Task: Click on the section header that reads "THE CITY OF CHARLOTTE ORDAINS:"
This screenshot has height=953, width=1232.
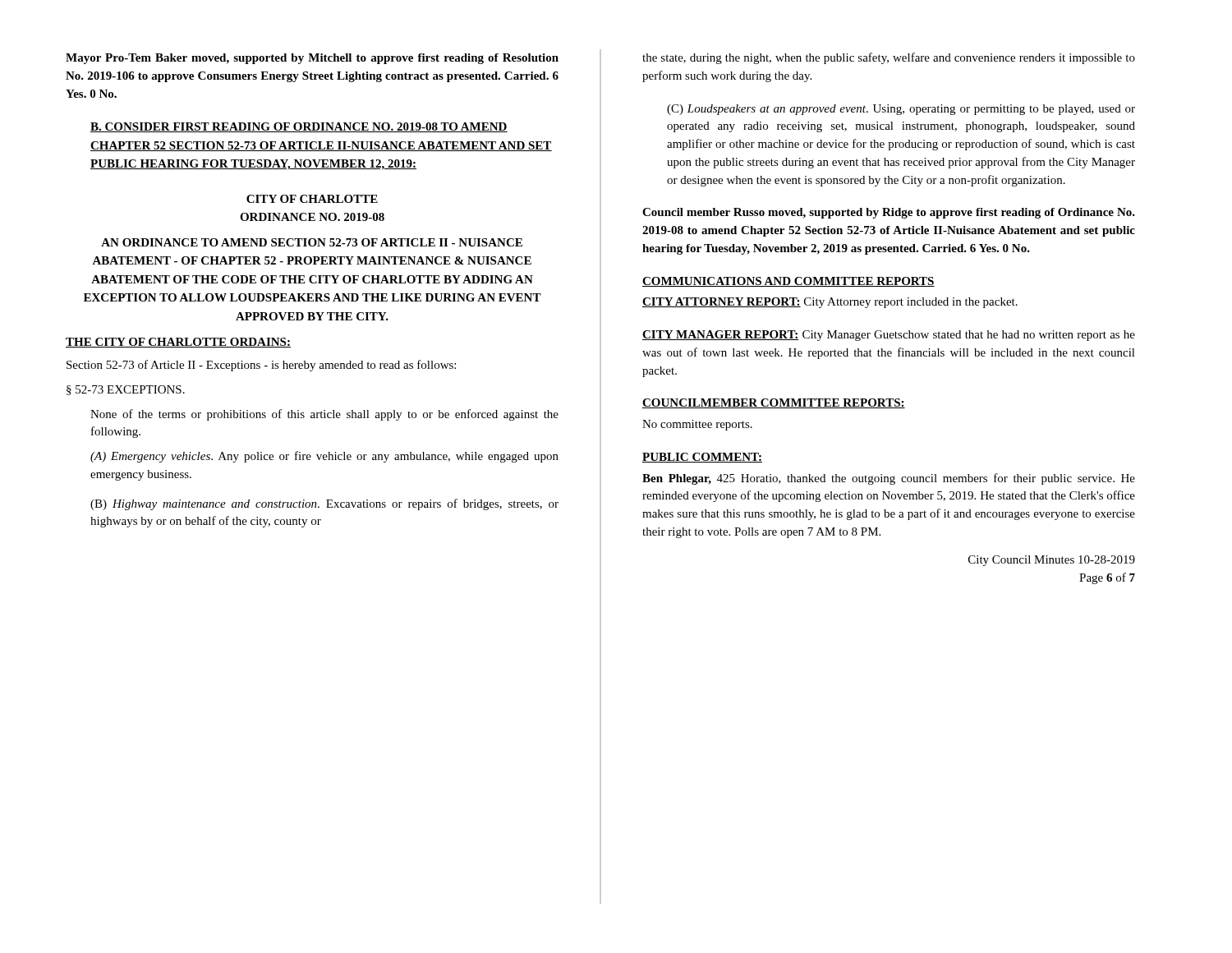Action: coord(178,343)
